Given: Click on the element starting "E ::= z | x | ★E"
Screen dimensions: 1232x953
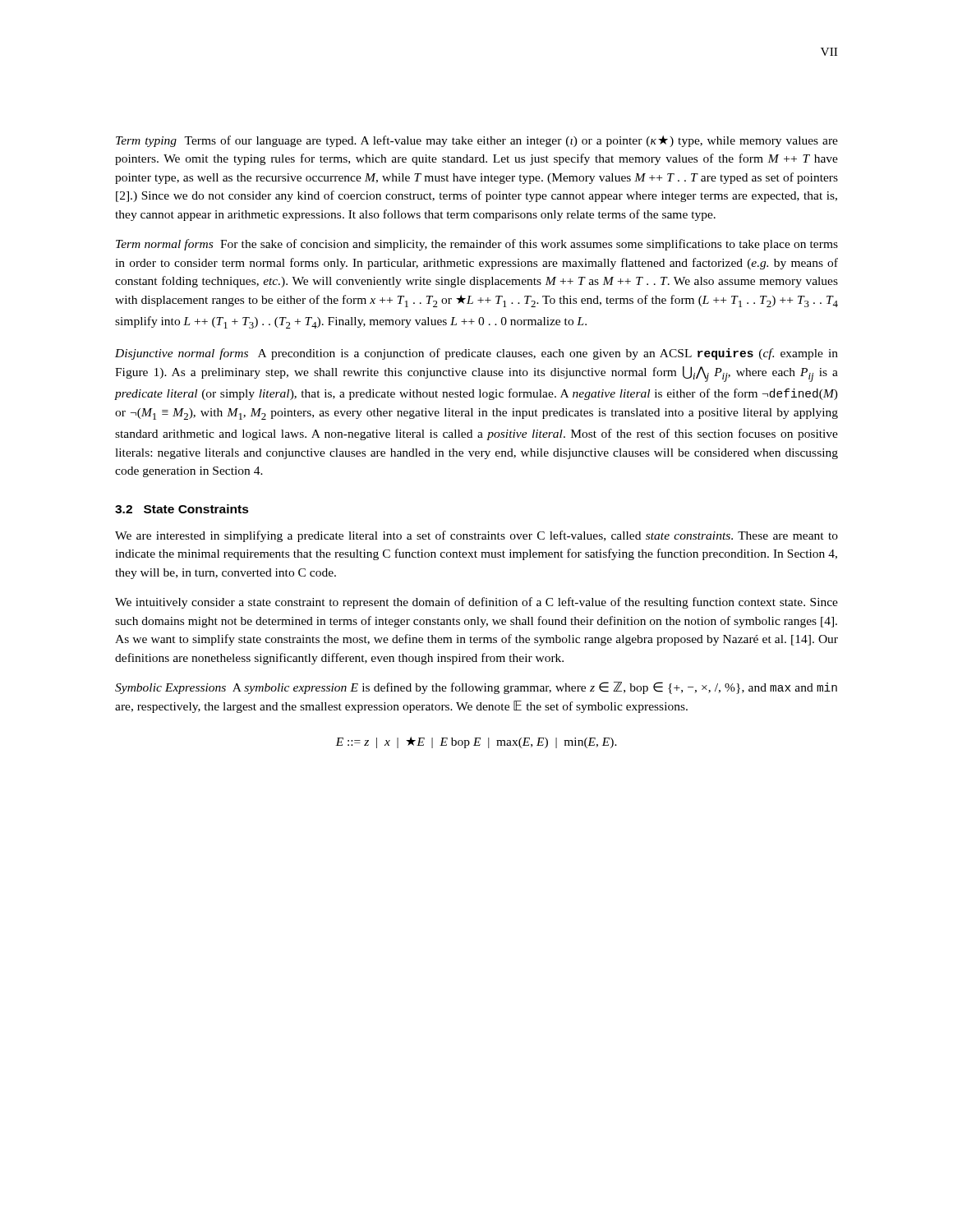Looking at the screenshot, I should pyautogui.click(x=476, y=741).
